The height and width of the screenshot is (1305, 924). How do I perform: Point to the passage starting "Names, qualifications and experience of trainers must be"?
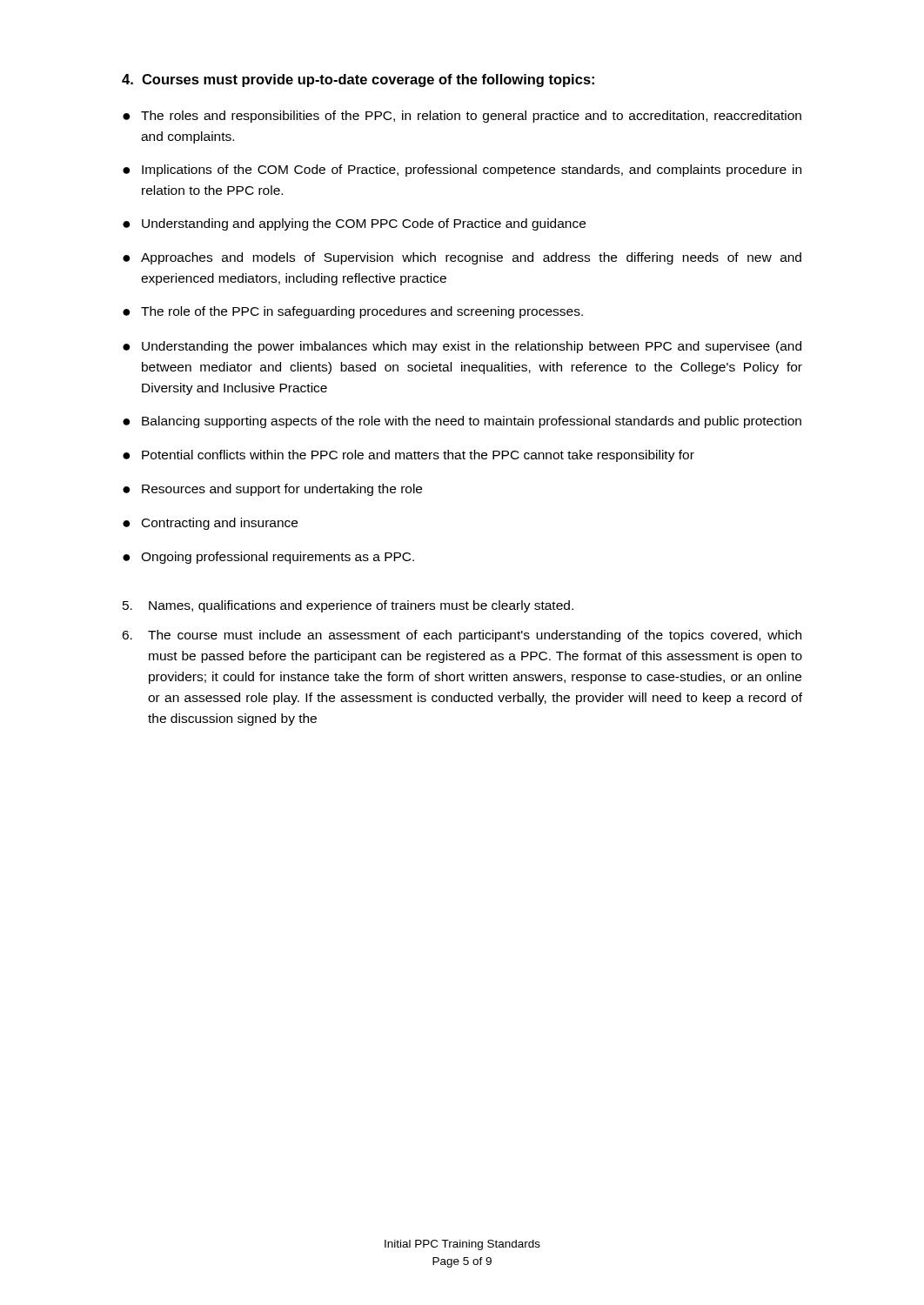point(462,605)
